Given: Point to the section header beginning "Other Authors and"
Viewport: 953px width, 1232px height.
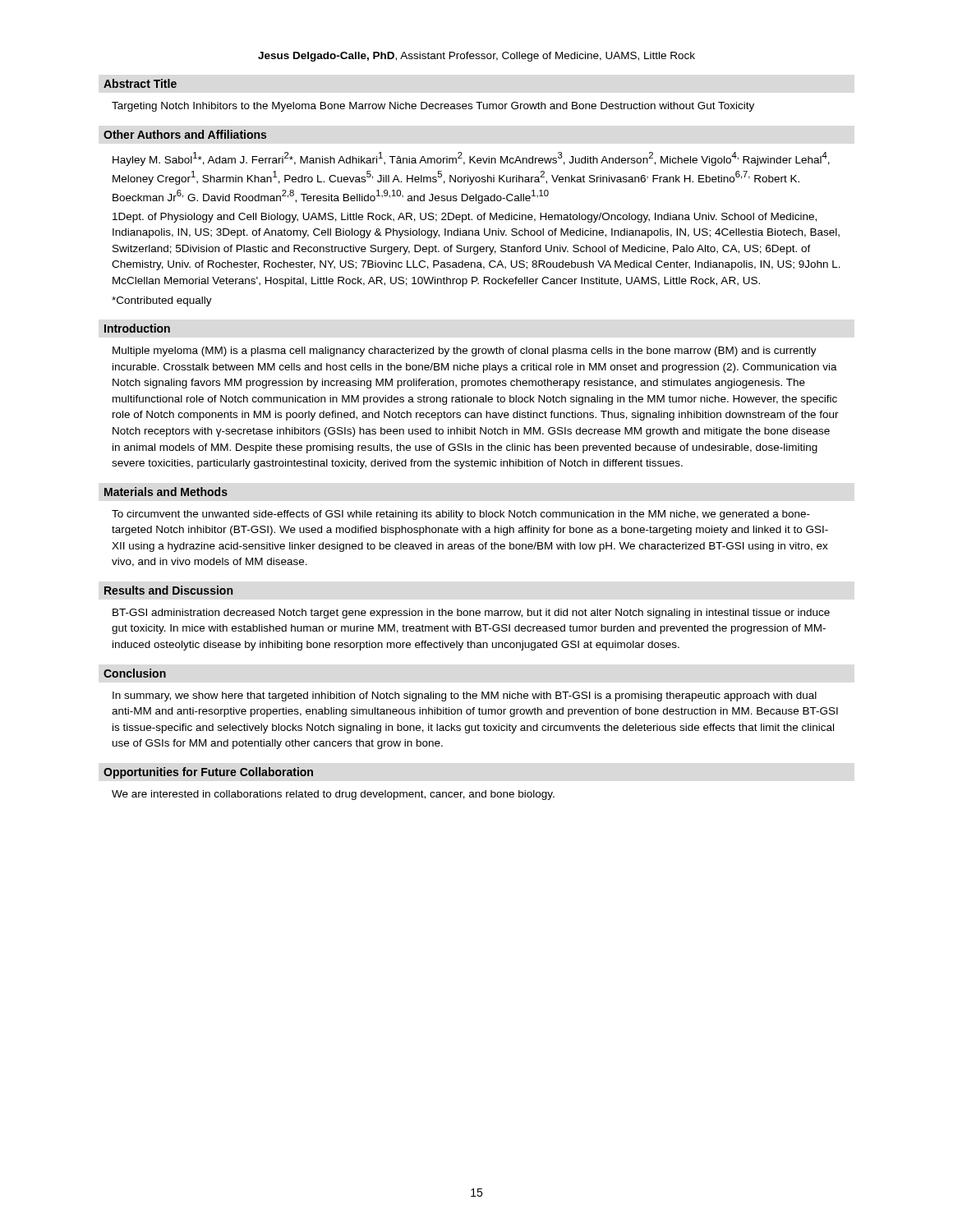Looking at the screenshot, I should pyautogui.click(x=185, y=134).
